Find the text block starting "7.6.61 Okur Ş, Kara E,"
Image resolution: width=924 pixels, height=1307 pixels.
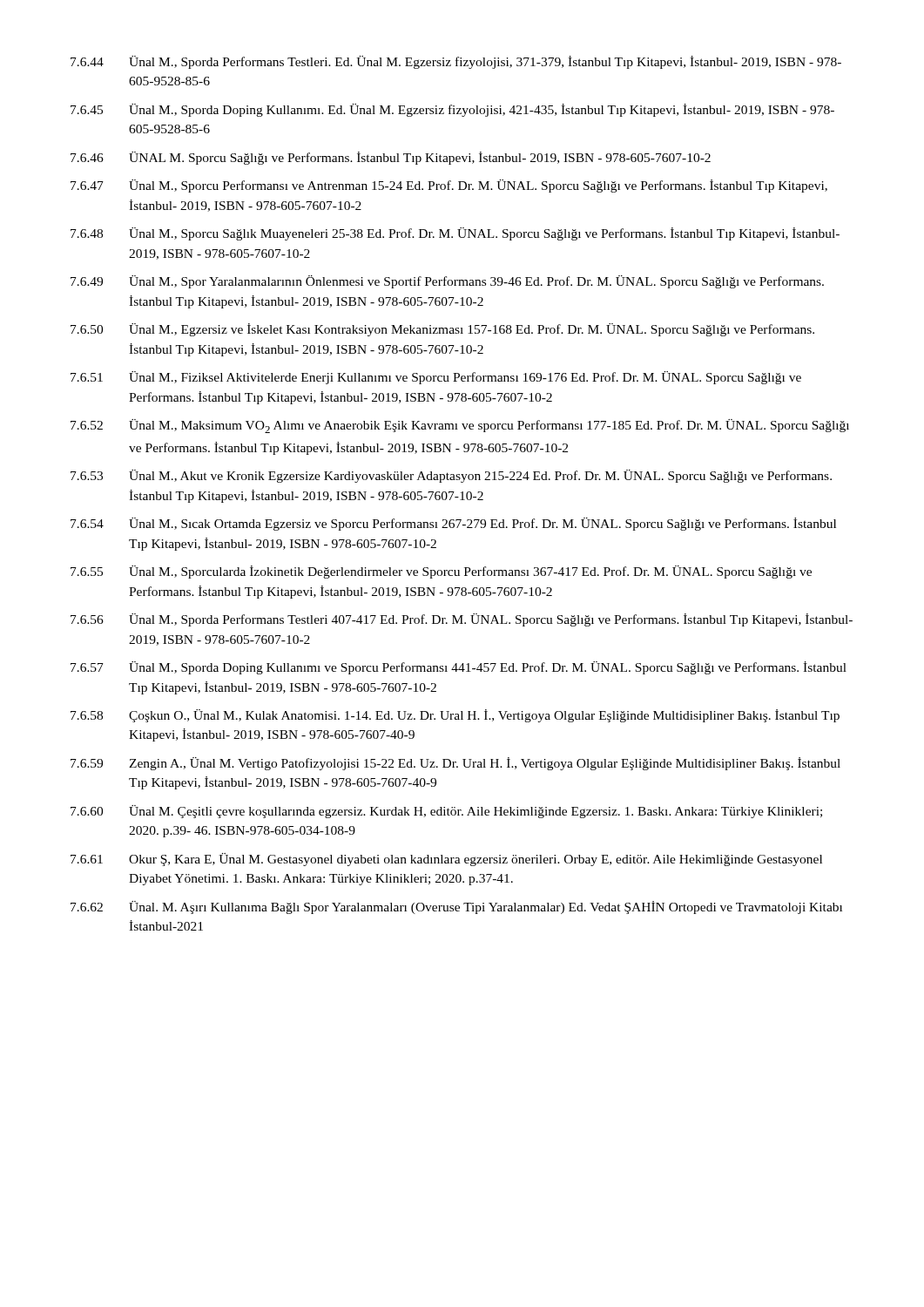coord(462,869)
